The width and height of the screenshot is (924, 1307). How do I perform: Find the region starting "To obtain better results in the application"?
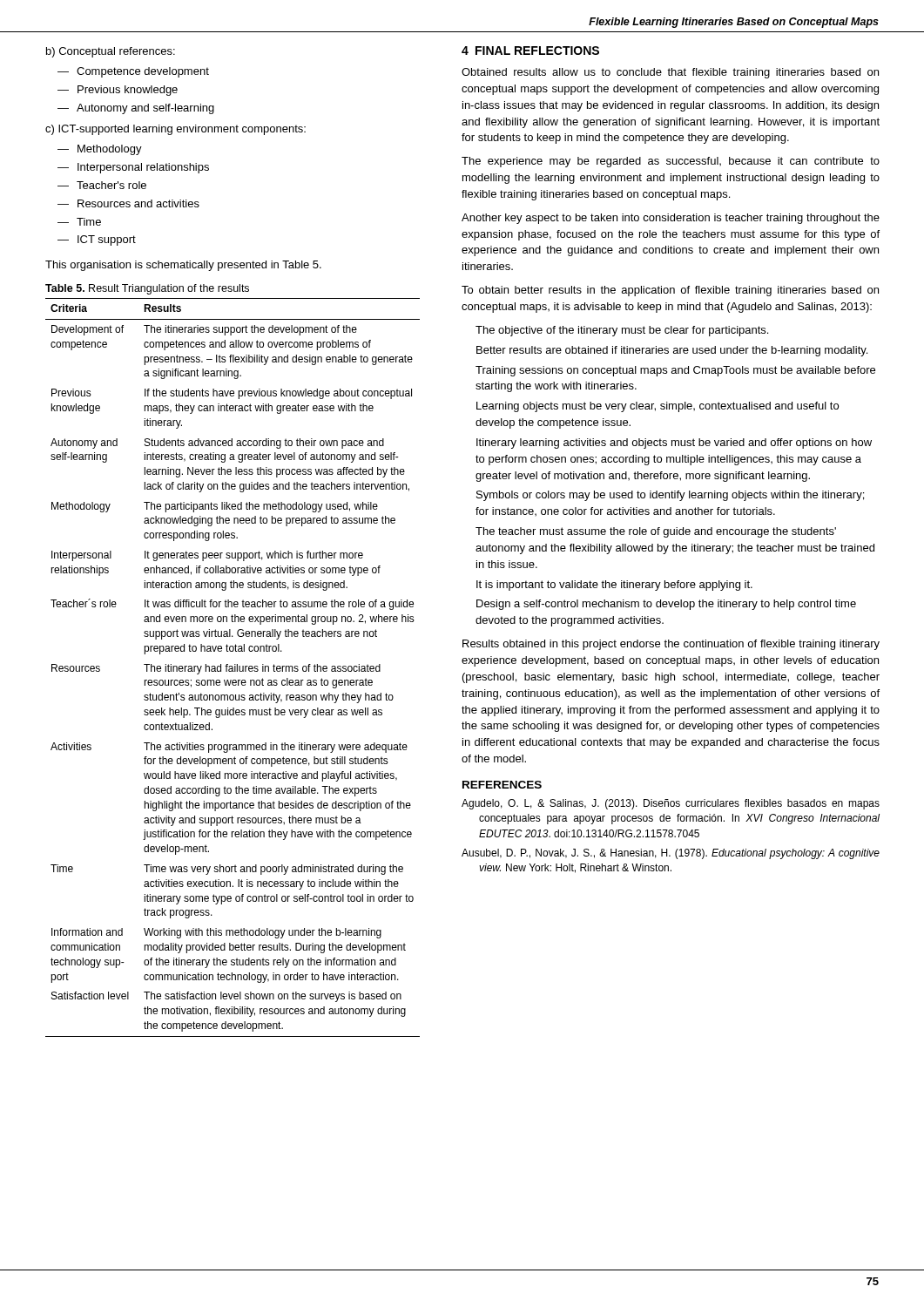[671, 298]
